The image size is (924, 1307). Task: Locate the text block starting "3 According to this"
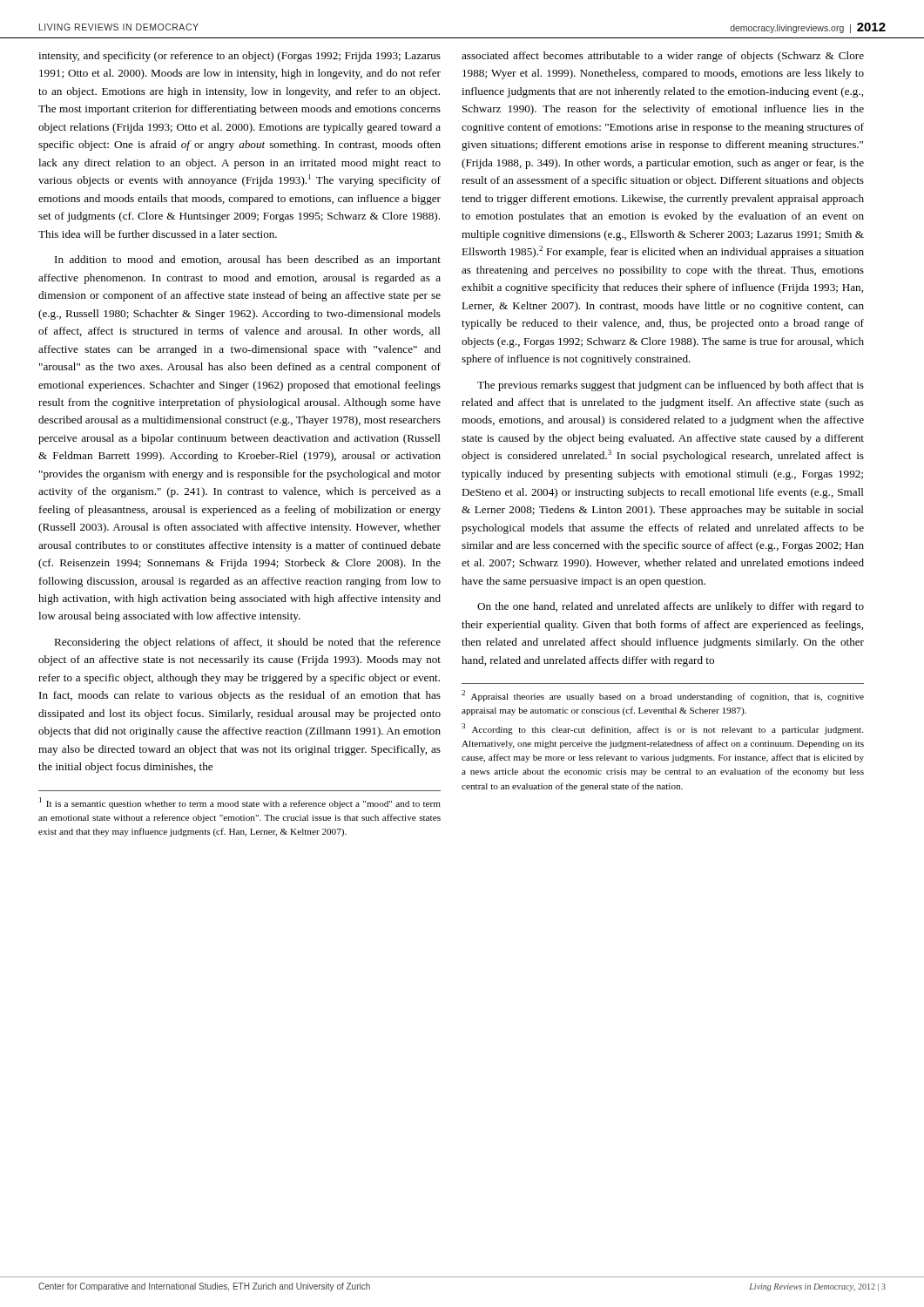click(663, 757)
